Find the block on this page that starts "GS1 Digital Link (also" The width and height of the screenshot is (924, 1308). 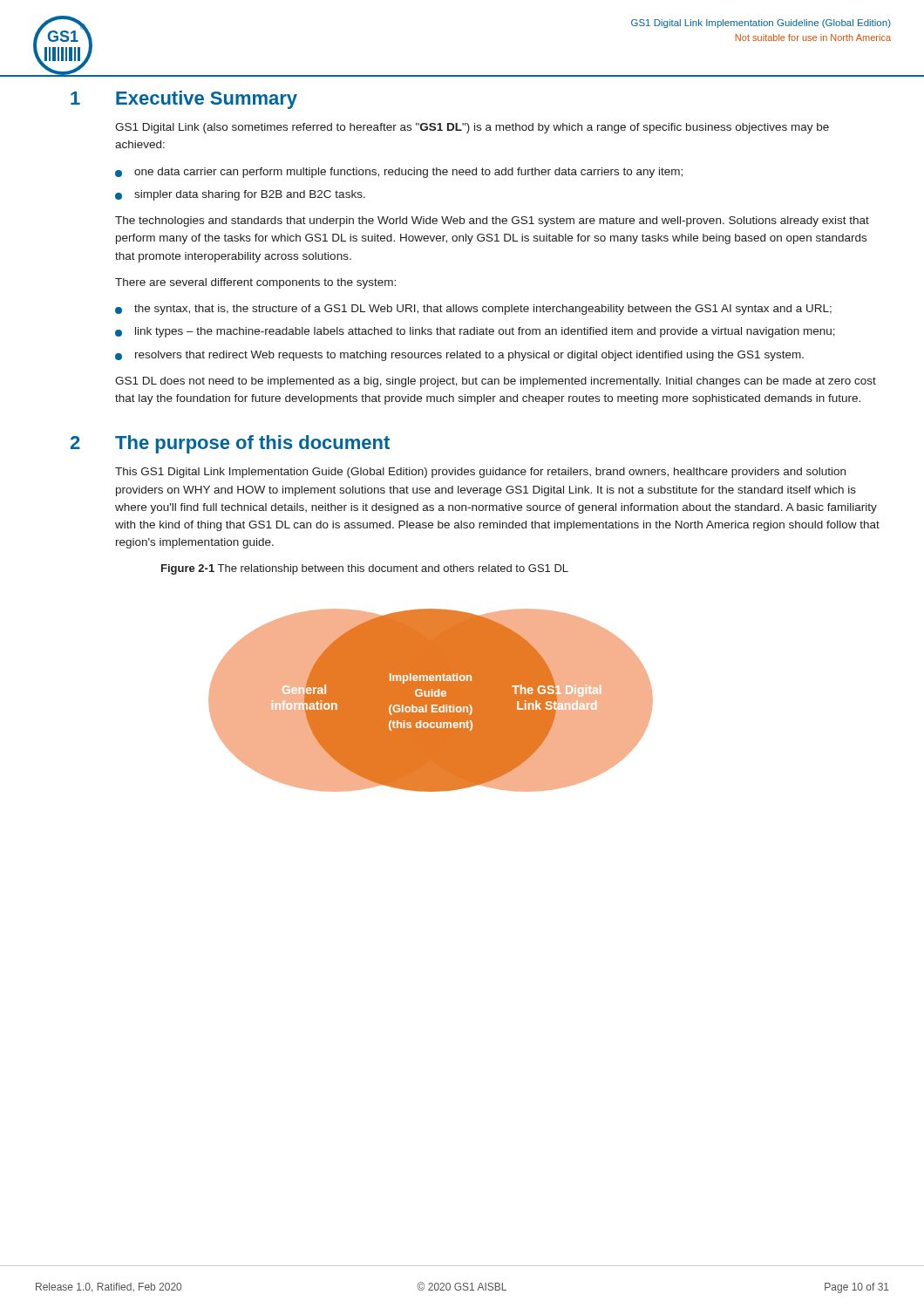click(x=498, y=136)
